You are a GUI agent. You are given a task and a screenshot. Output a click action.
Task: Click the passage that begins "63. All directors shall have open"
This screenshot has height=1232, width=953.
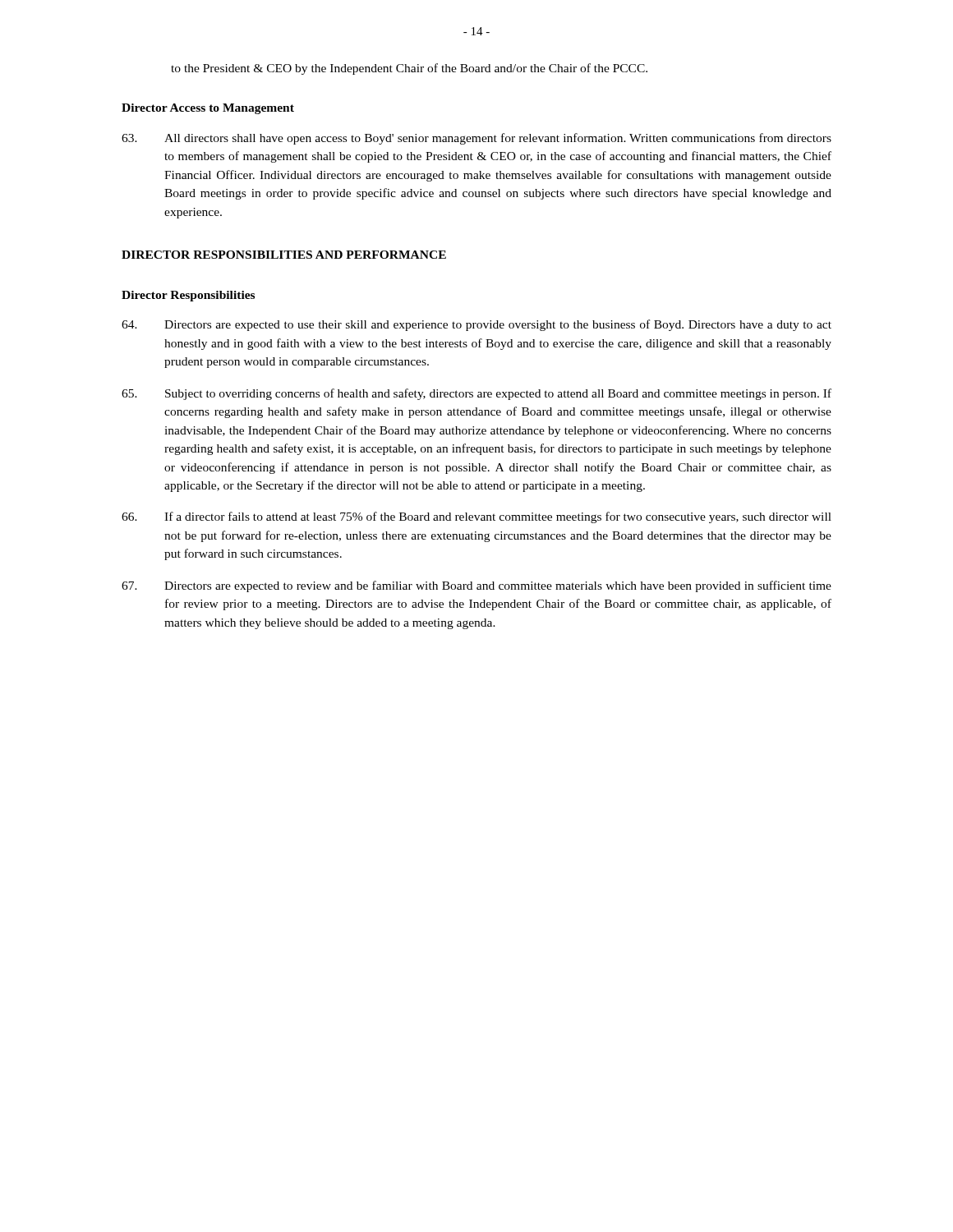click(x=476, y=175)
